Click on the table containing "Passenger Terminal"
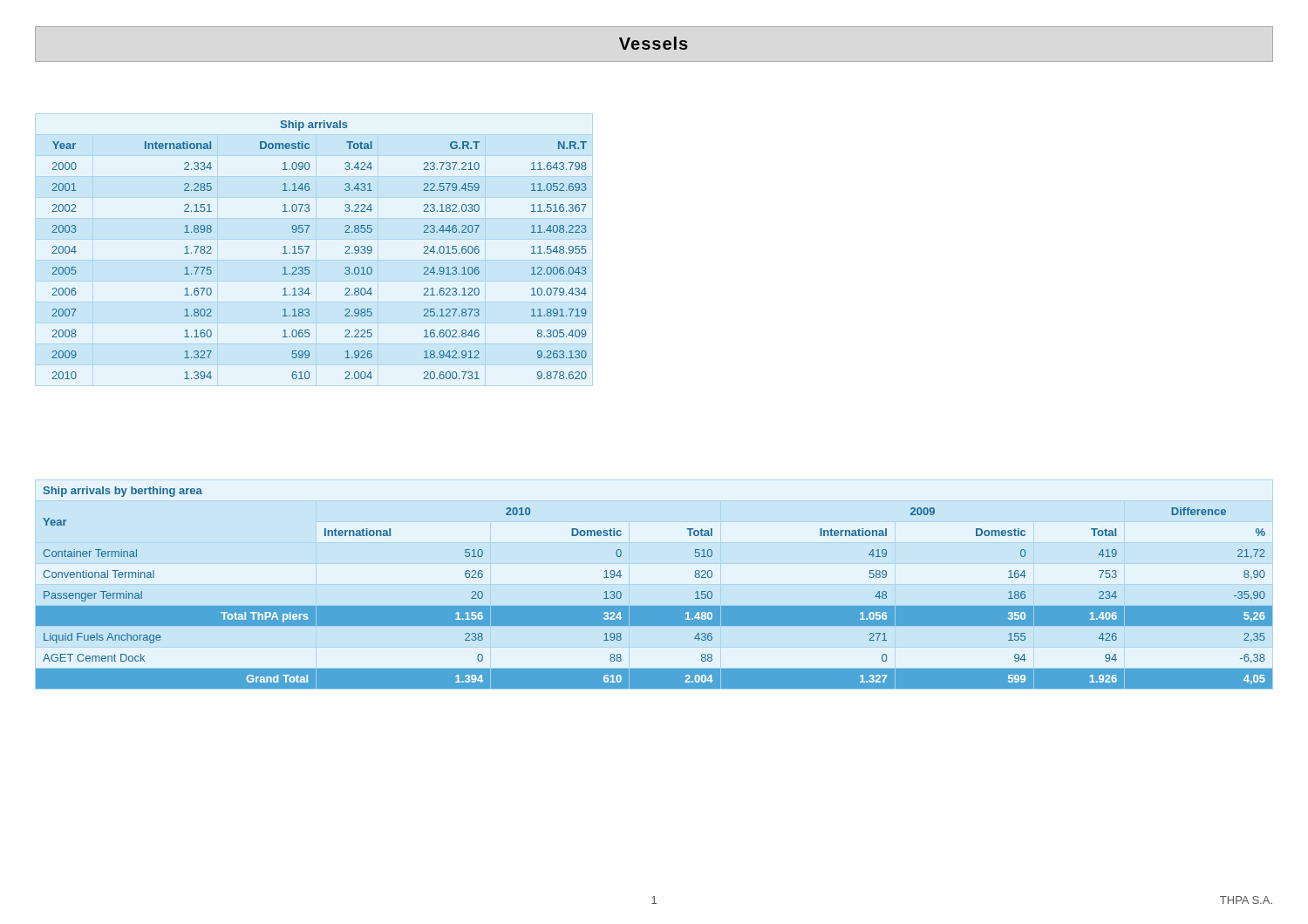1308x924 pixels. [654, 584]
